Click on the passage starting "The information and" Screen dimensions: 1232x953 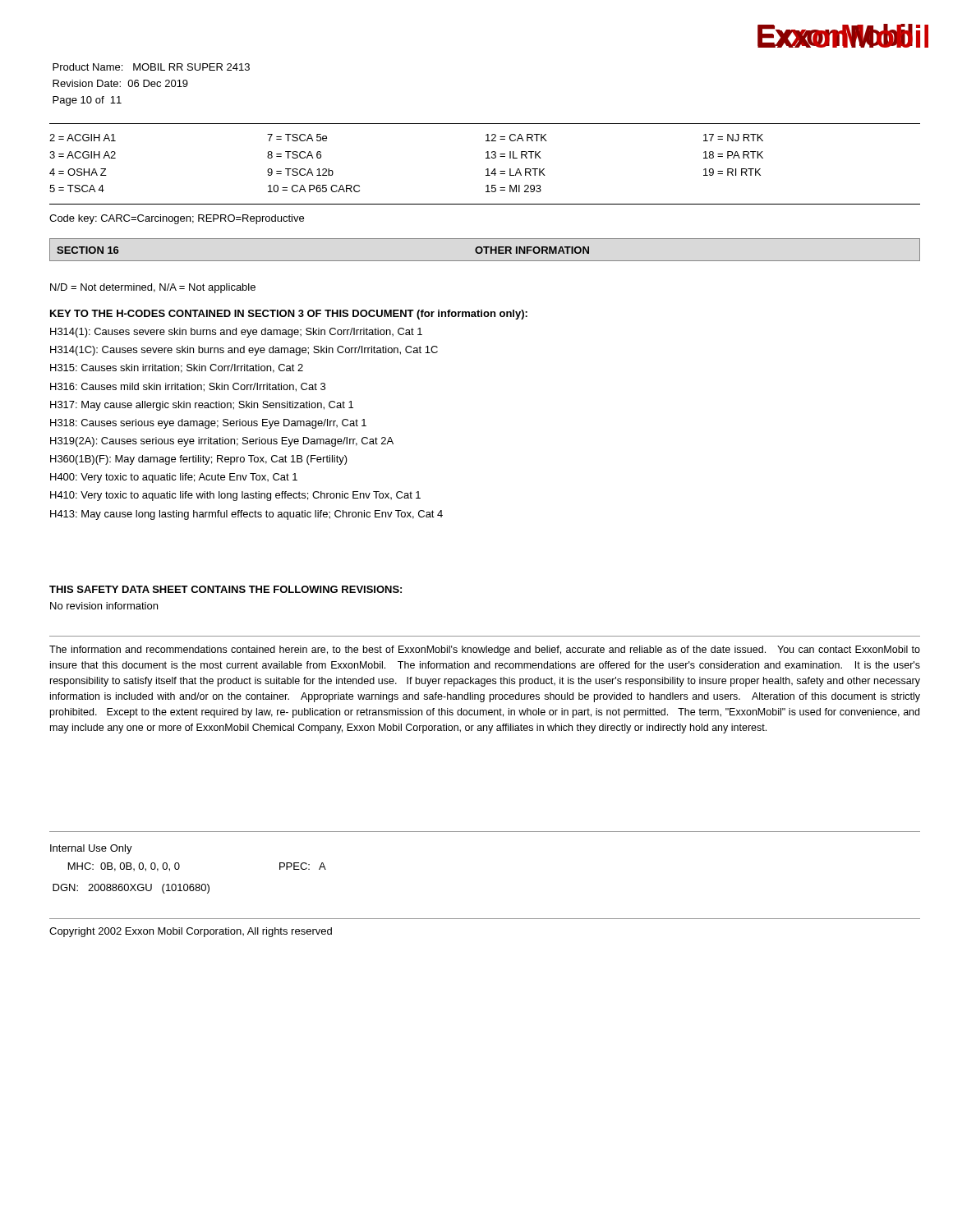tap(485, 689)
